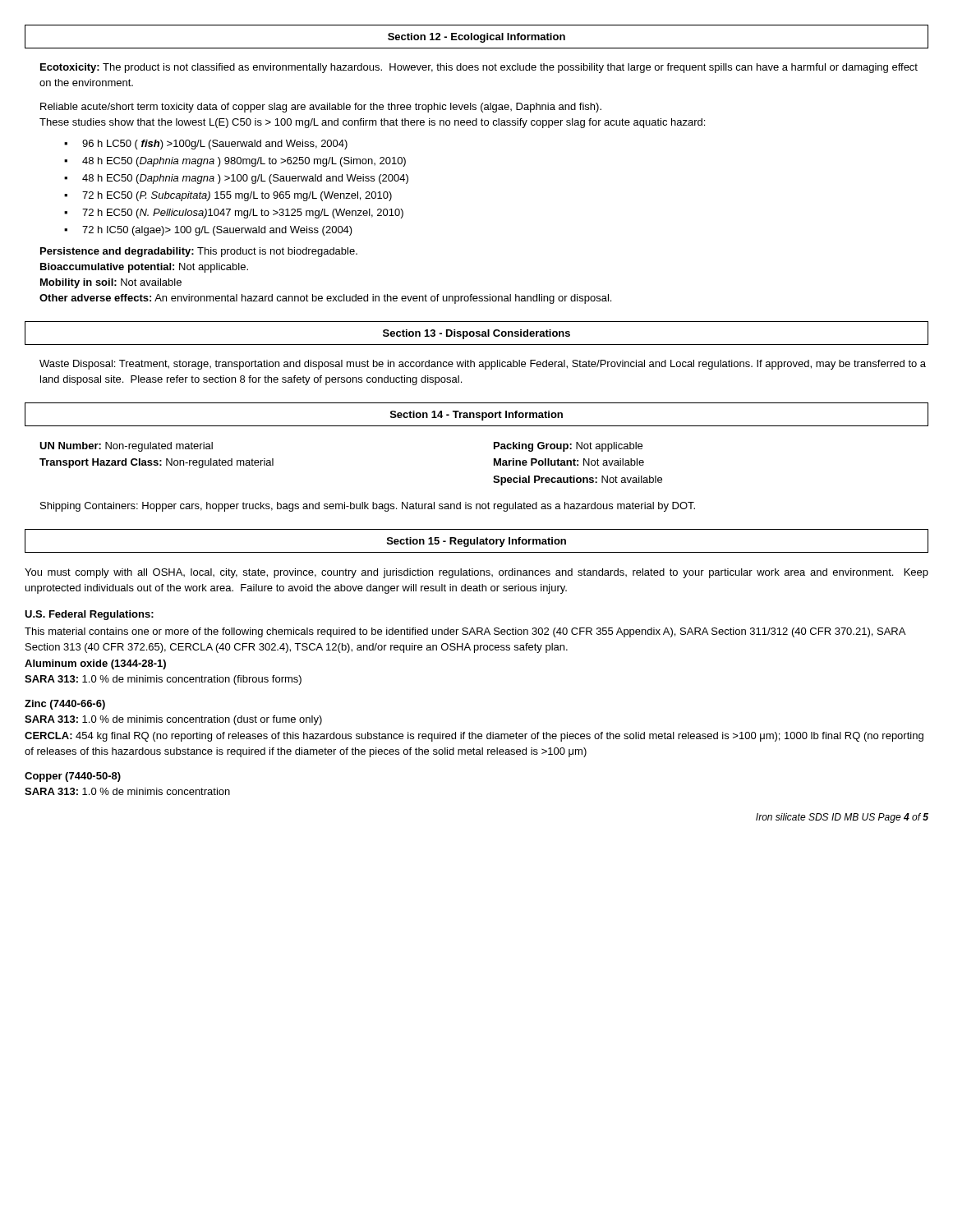Point to the element starting "Persistence and degradability:"
The width and height of the screenshot is (953, 1232).
199,252
